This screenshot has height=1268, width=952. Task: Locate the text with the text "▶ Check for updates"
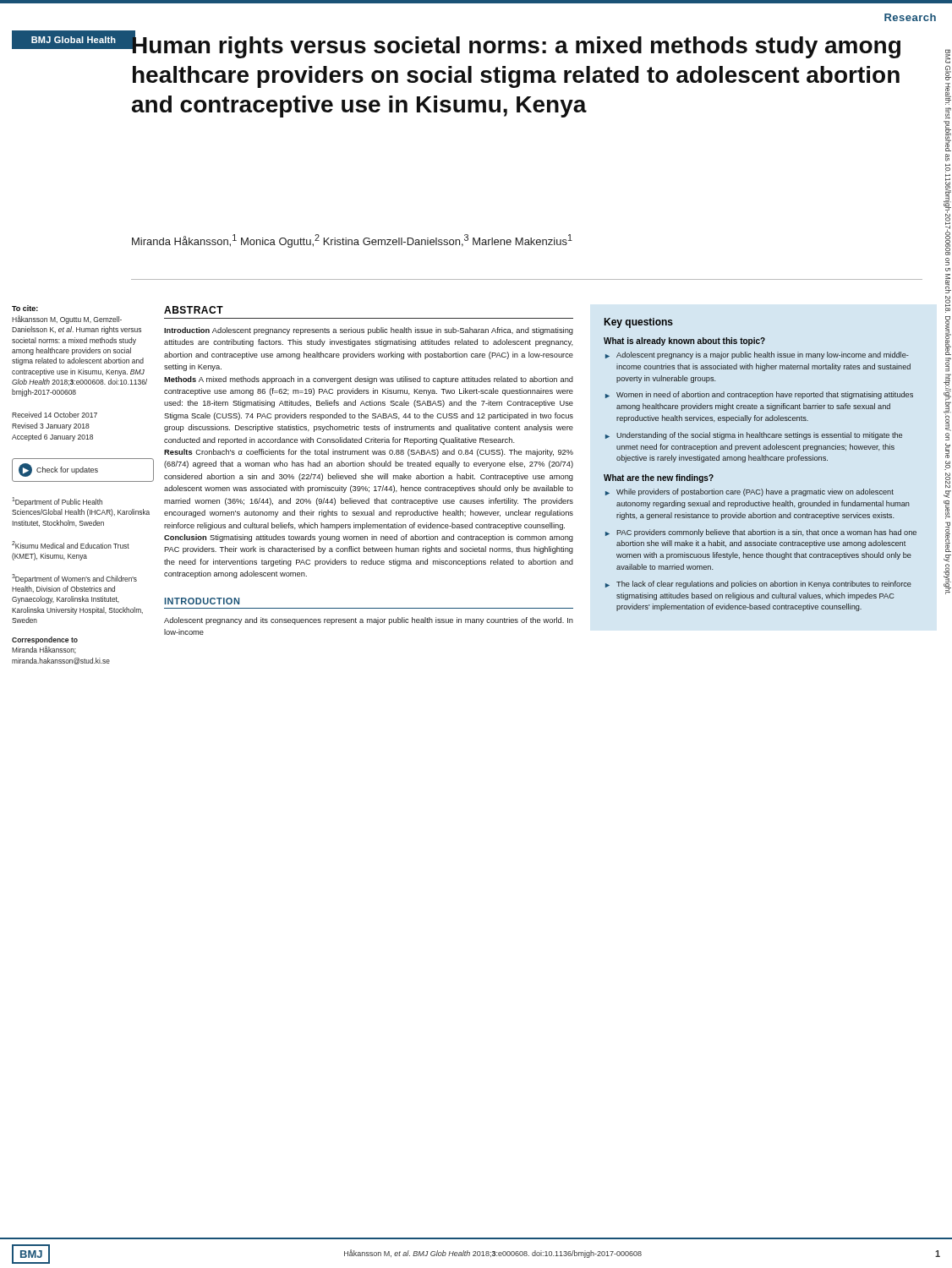click(58, 470)
